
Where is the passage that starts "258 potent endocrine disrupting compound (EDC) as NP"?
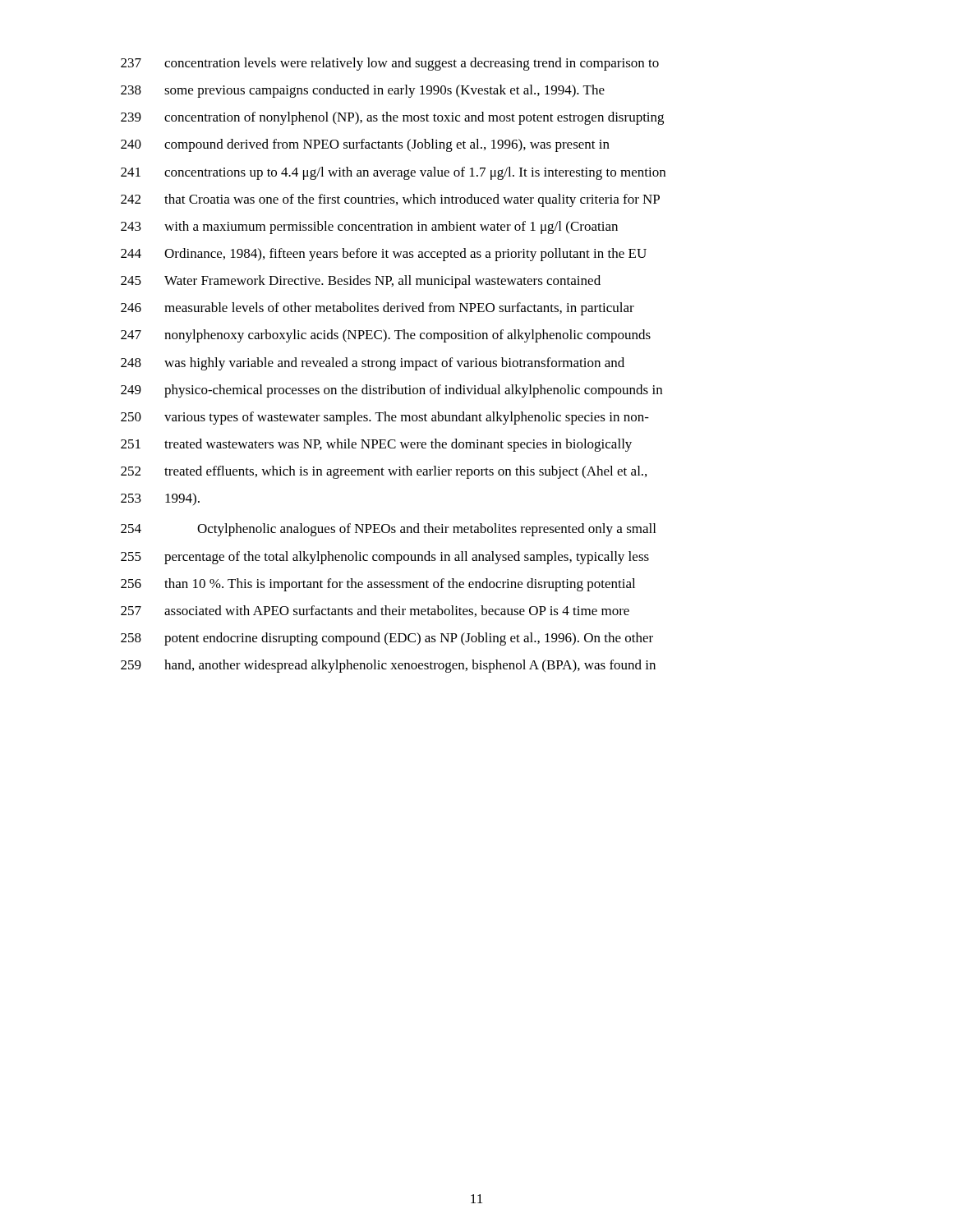[485, 638]
